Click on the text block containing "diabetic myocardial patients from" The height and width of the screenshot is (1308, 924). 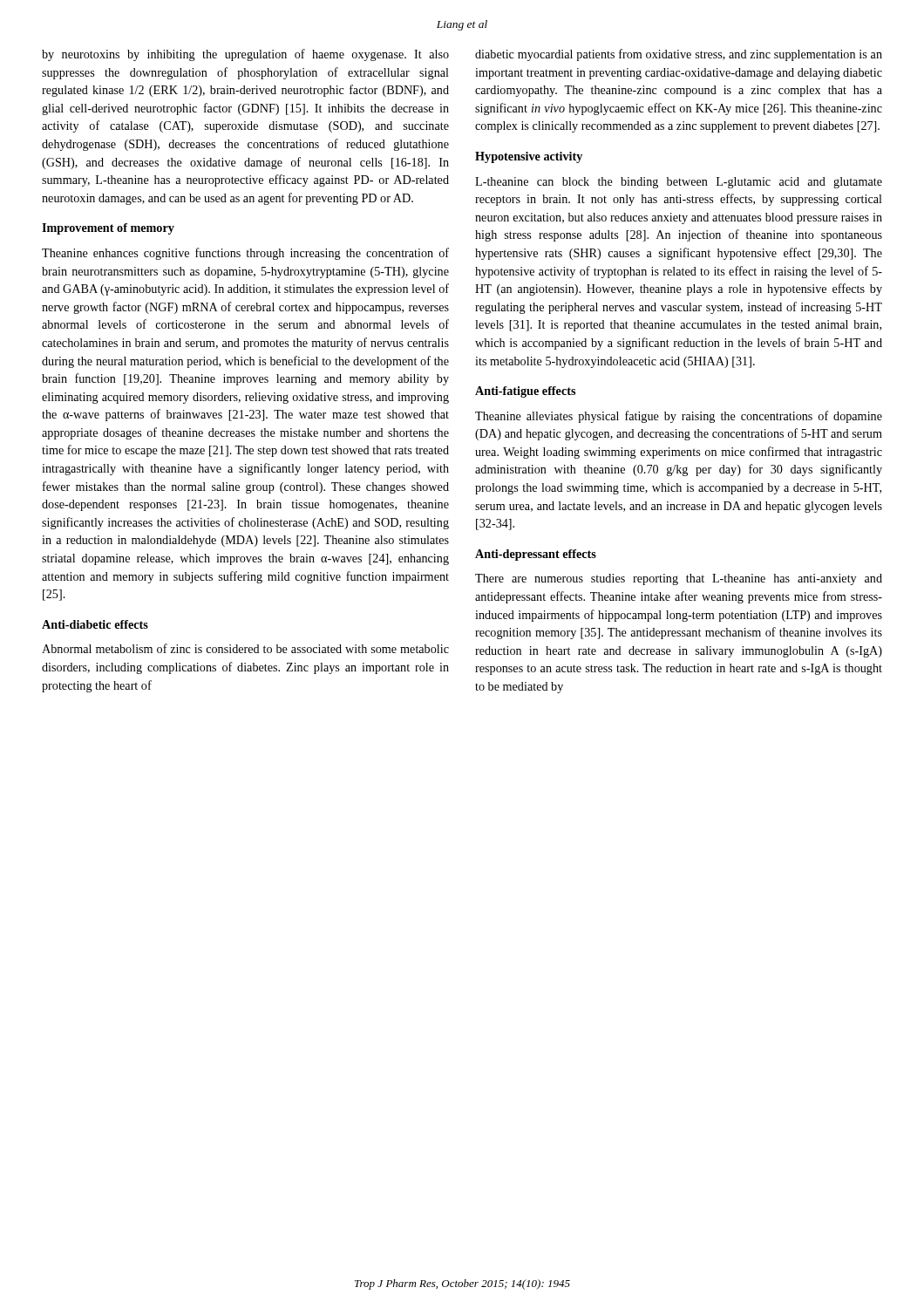(x=679, y=90)
